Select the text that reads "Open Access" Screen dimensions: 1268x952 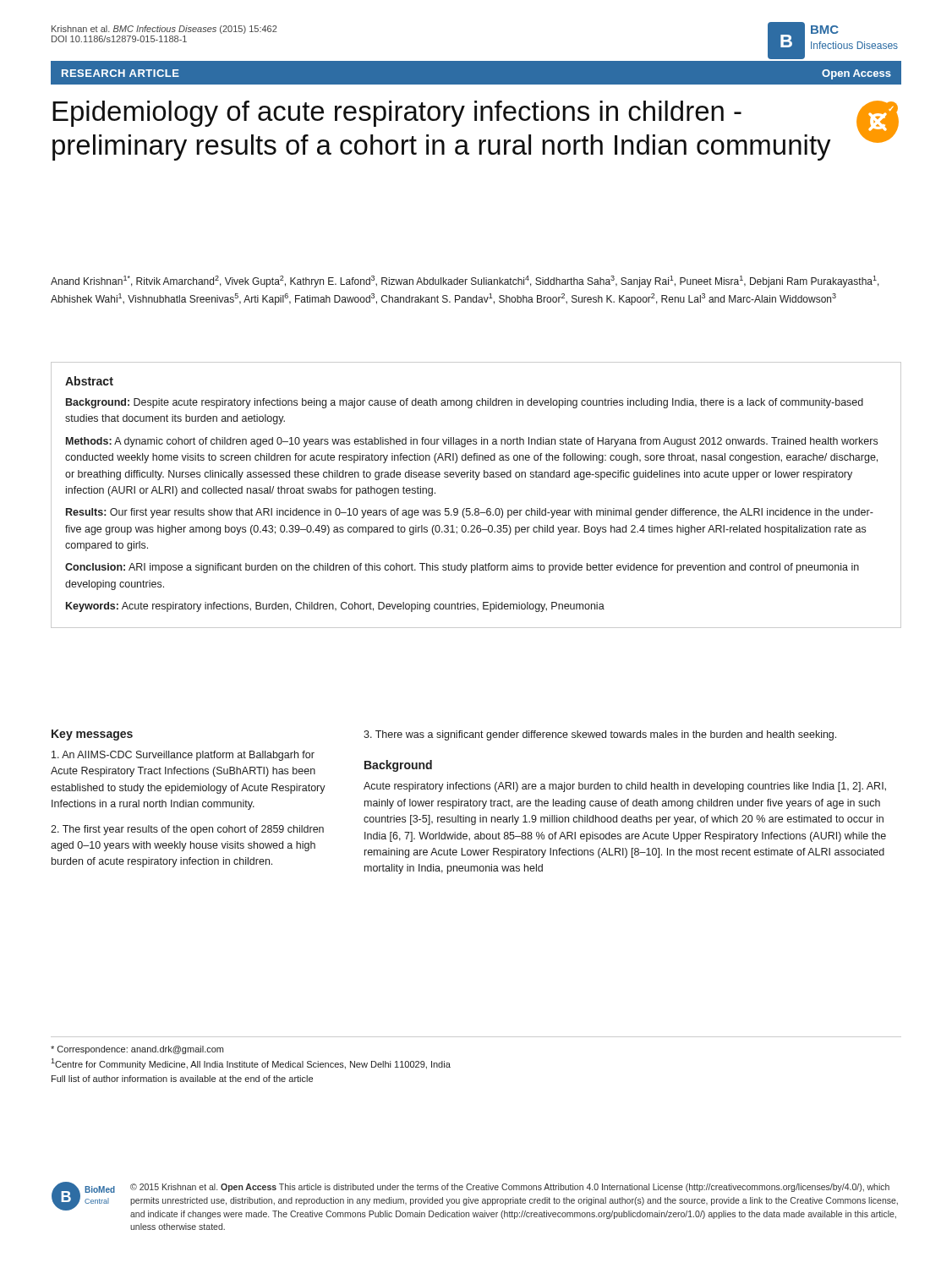coord(857,73)
